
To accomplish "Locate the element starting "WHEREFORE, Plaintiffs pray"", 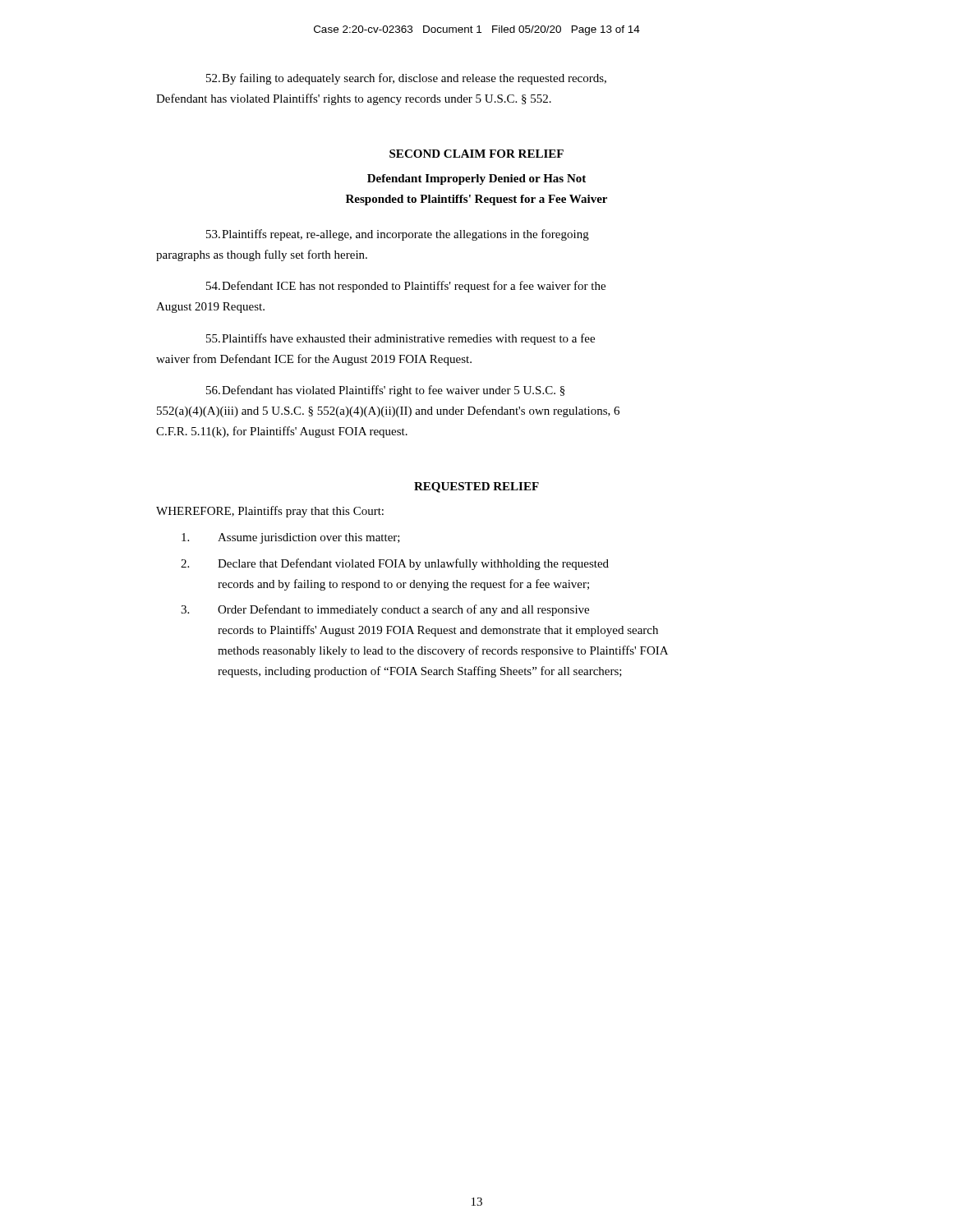I will [x=270, y=511].
